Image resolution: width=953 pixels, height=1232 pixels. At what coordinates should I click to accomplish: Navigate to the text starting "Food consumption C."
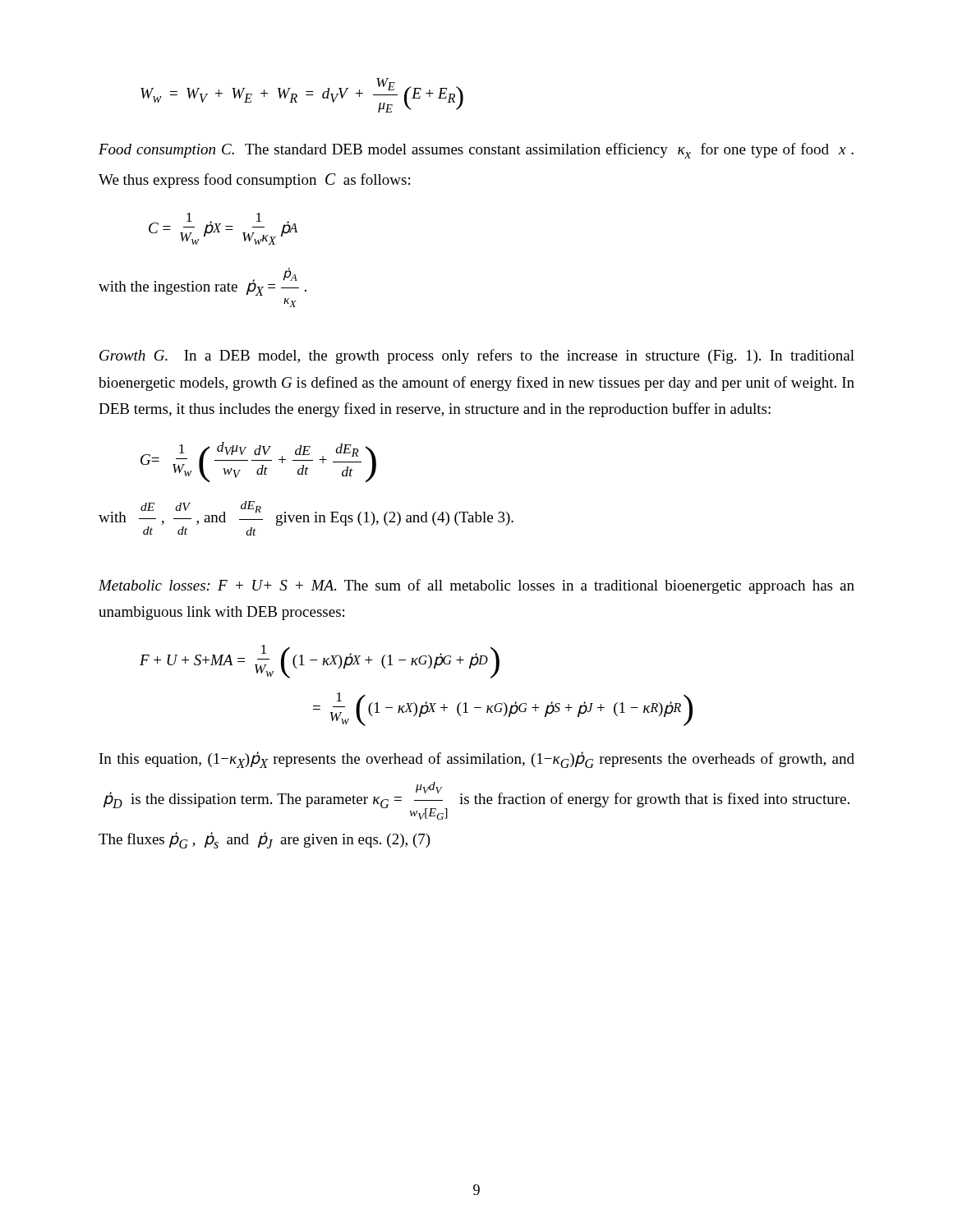pyautogui.click(x=476, y=164)
